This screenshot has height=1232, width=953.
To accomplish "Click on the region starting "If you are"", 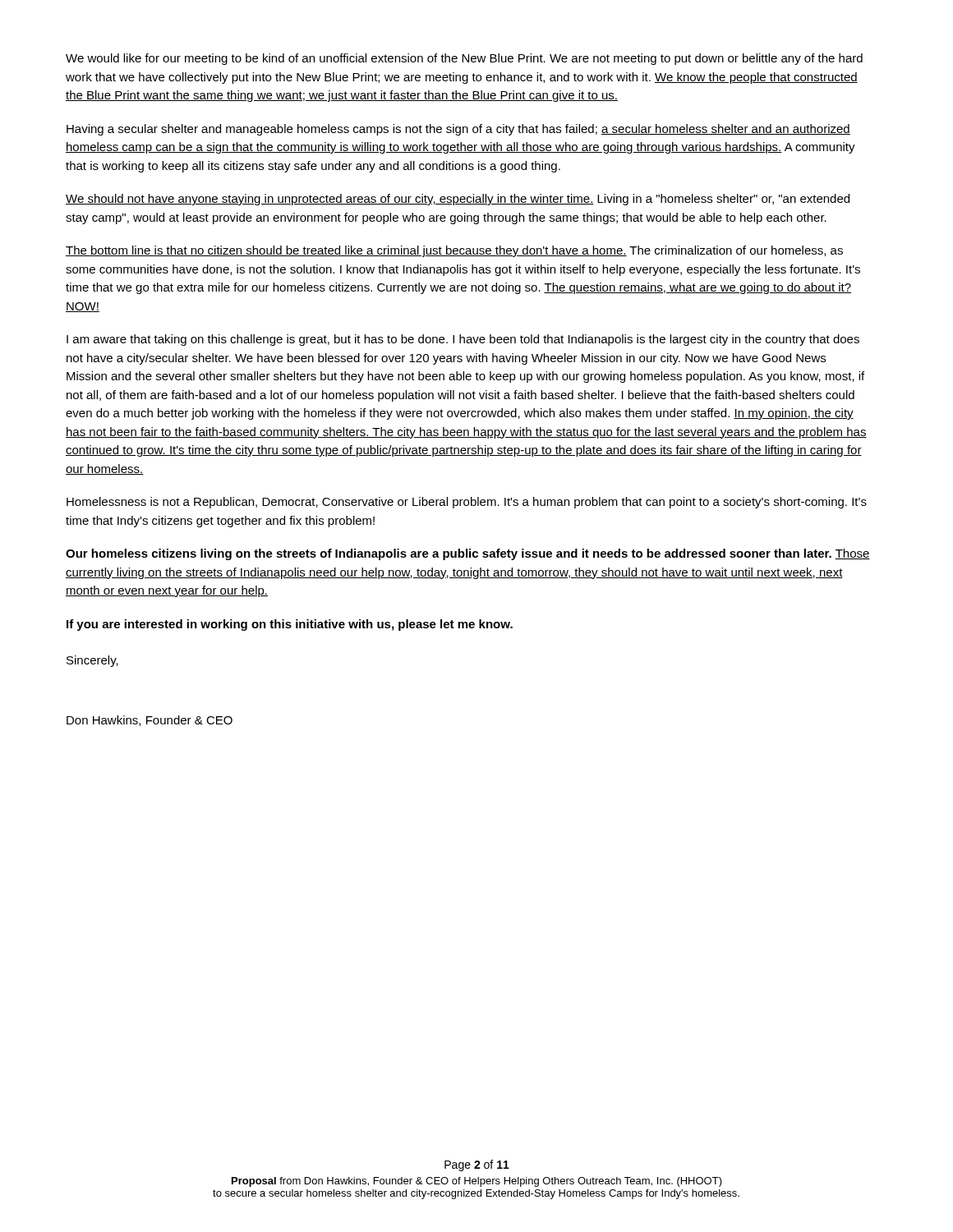I will coord(289,623).
